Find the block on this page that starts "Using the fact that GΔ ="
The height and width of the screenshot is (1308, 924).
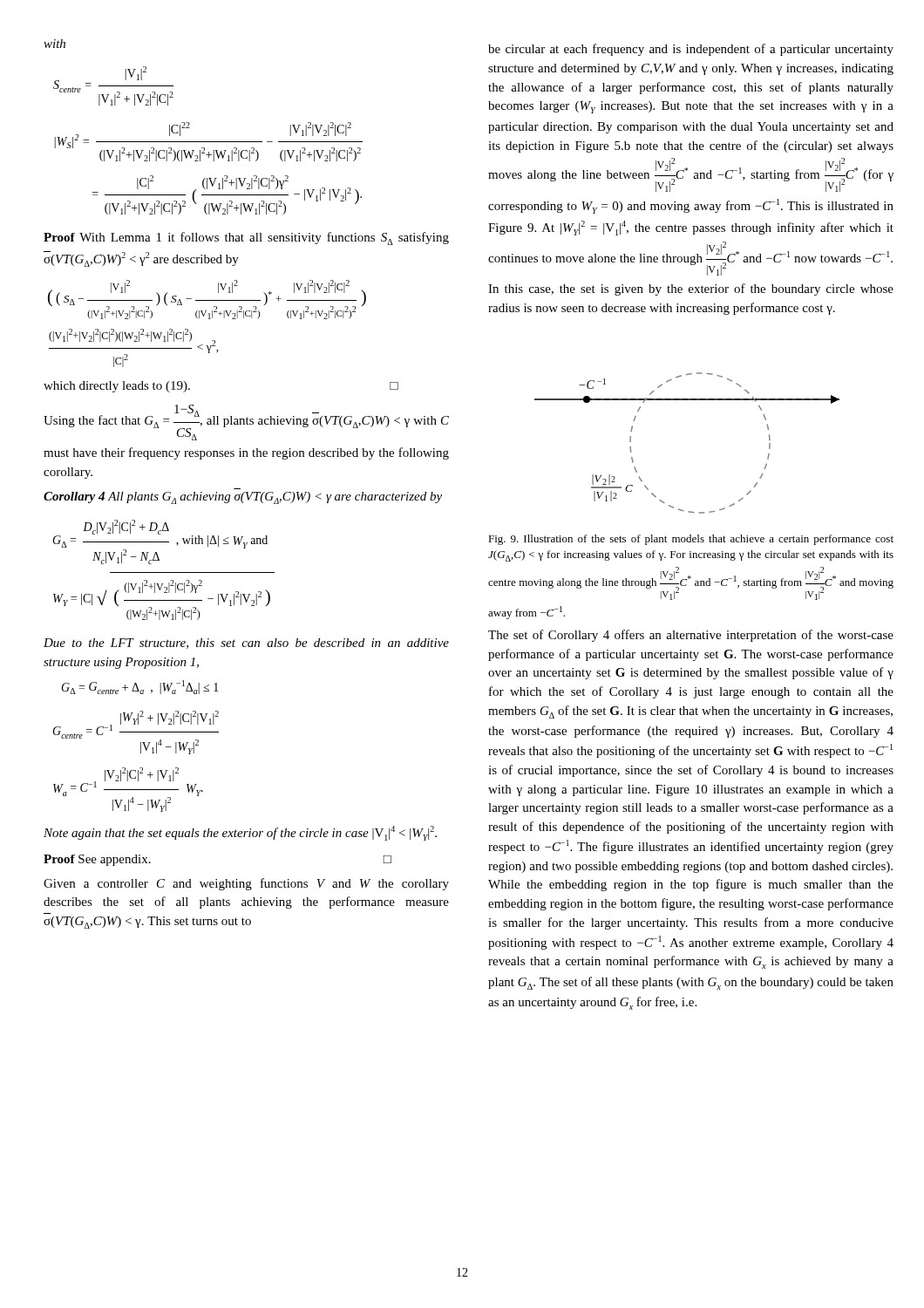[246, 440]
